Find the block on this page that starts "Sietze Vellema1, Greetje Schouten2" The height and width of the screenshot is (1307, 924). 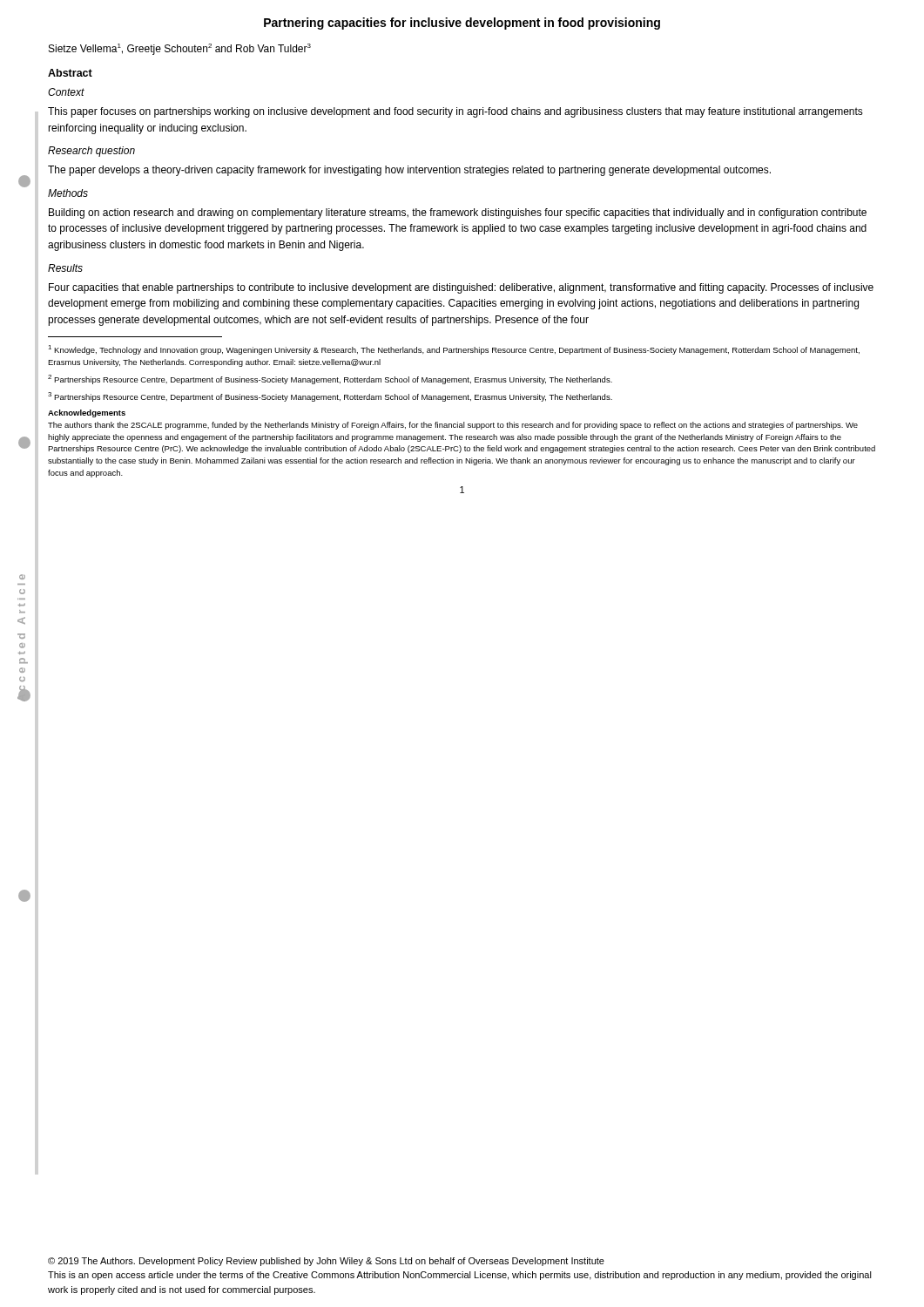179,48
